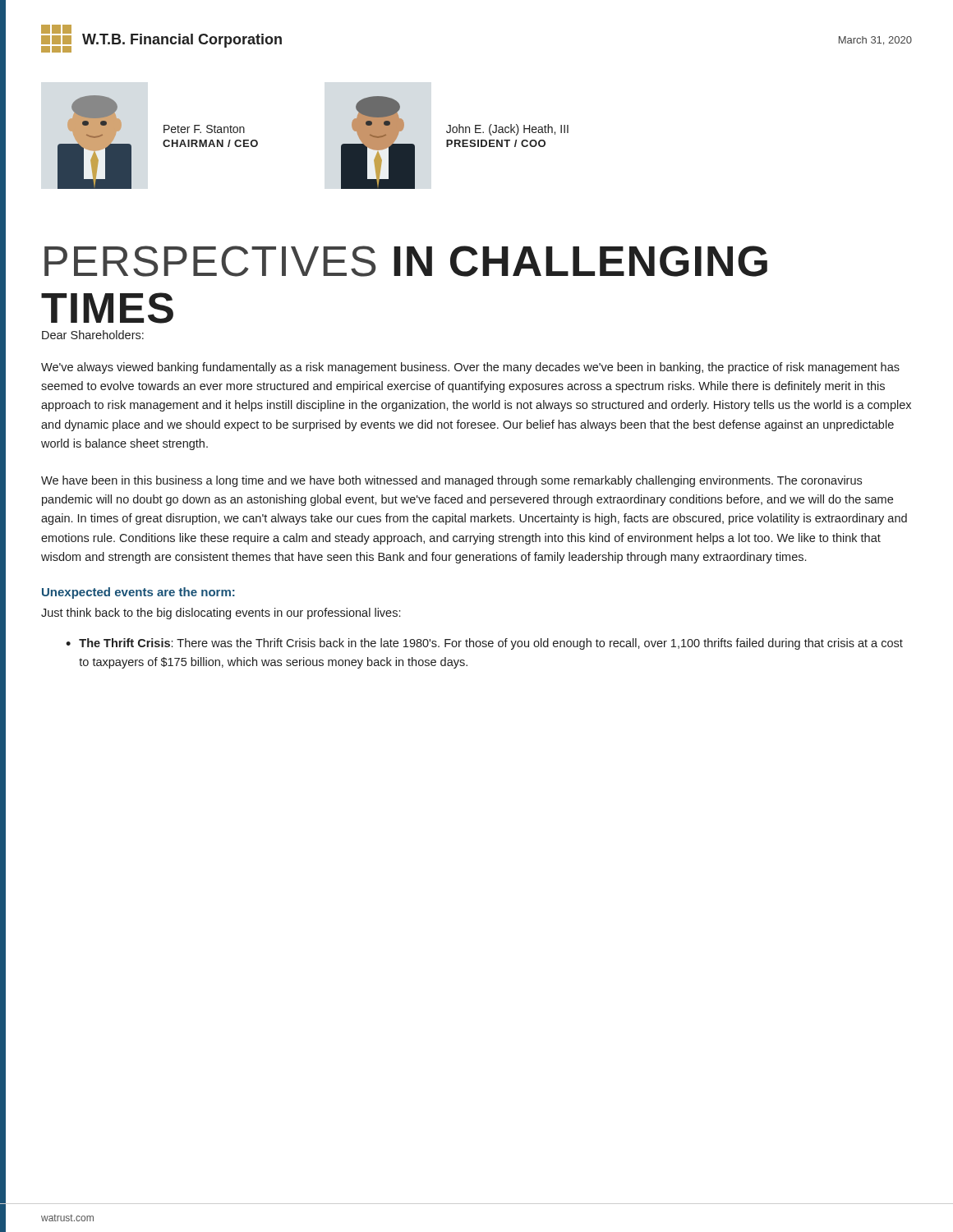Where is the passage that starts "• The Thrift"?
The image size is (953, 1232).
(x=489, y=653)
